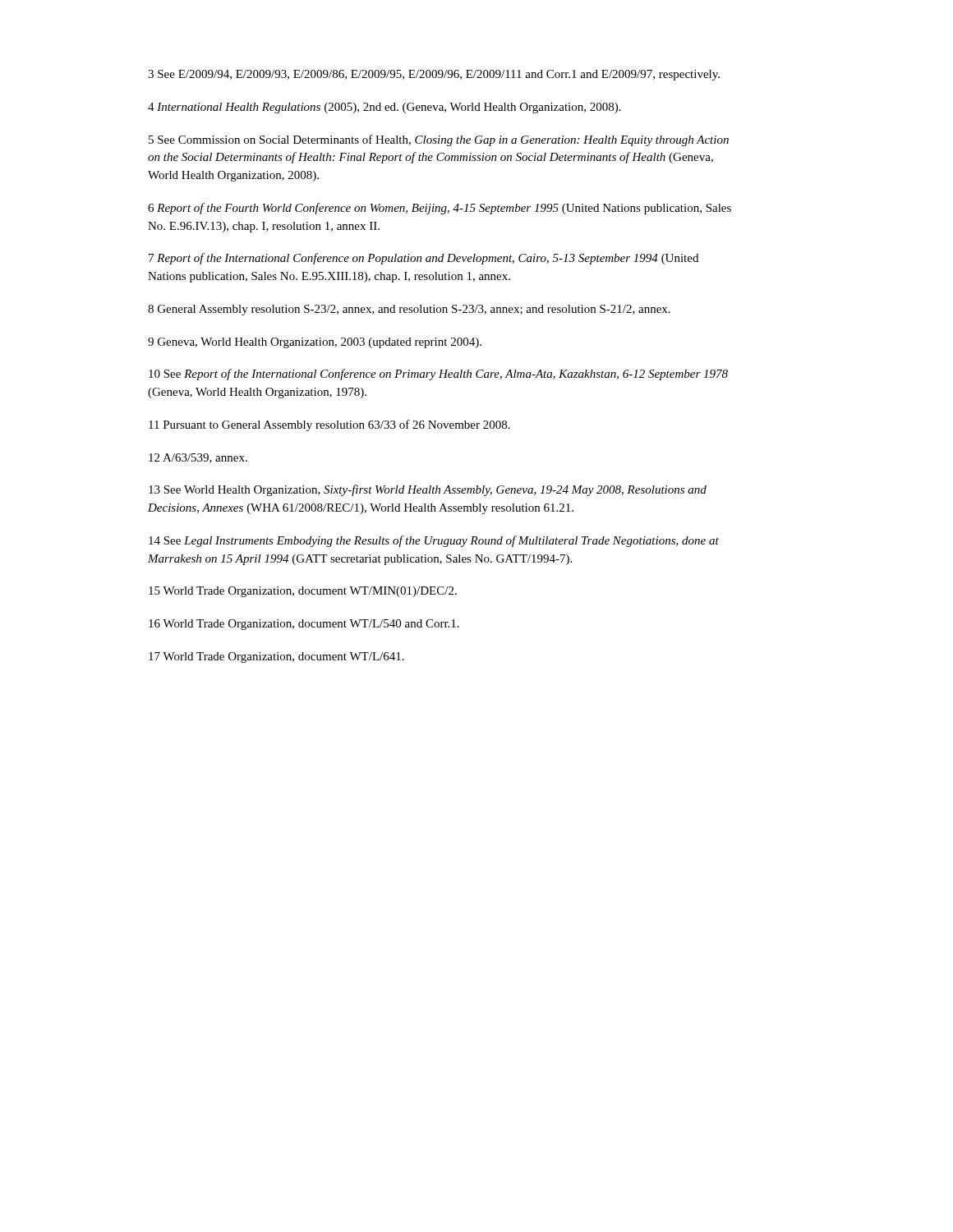Image resolution: width=953 pixels, height=1232 pixels.
Task: Point to the text block starting "6 Report of the Fourth World Conference on"
Action: point(440,217)
